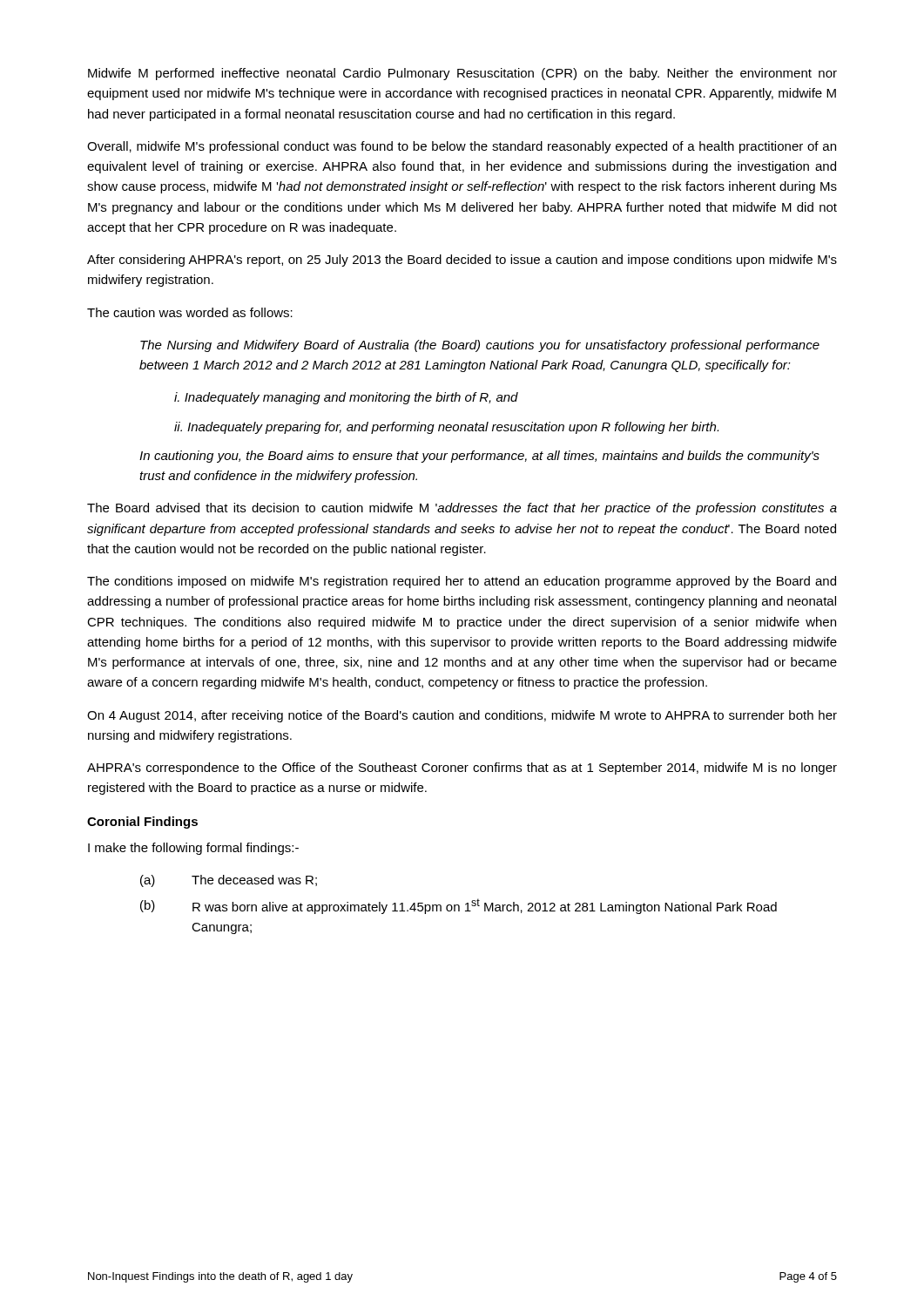Viewport: 924px width, 1307px height.
Task: Point to the block starting "In cautioning you, the Board aims"
Action: coord(479,465)
